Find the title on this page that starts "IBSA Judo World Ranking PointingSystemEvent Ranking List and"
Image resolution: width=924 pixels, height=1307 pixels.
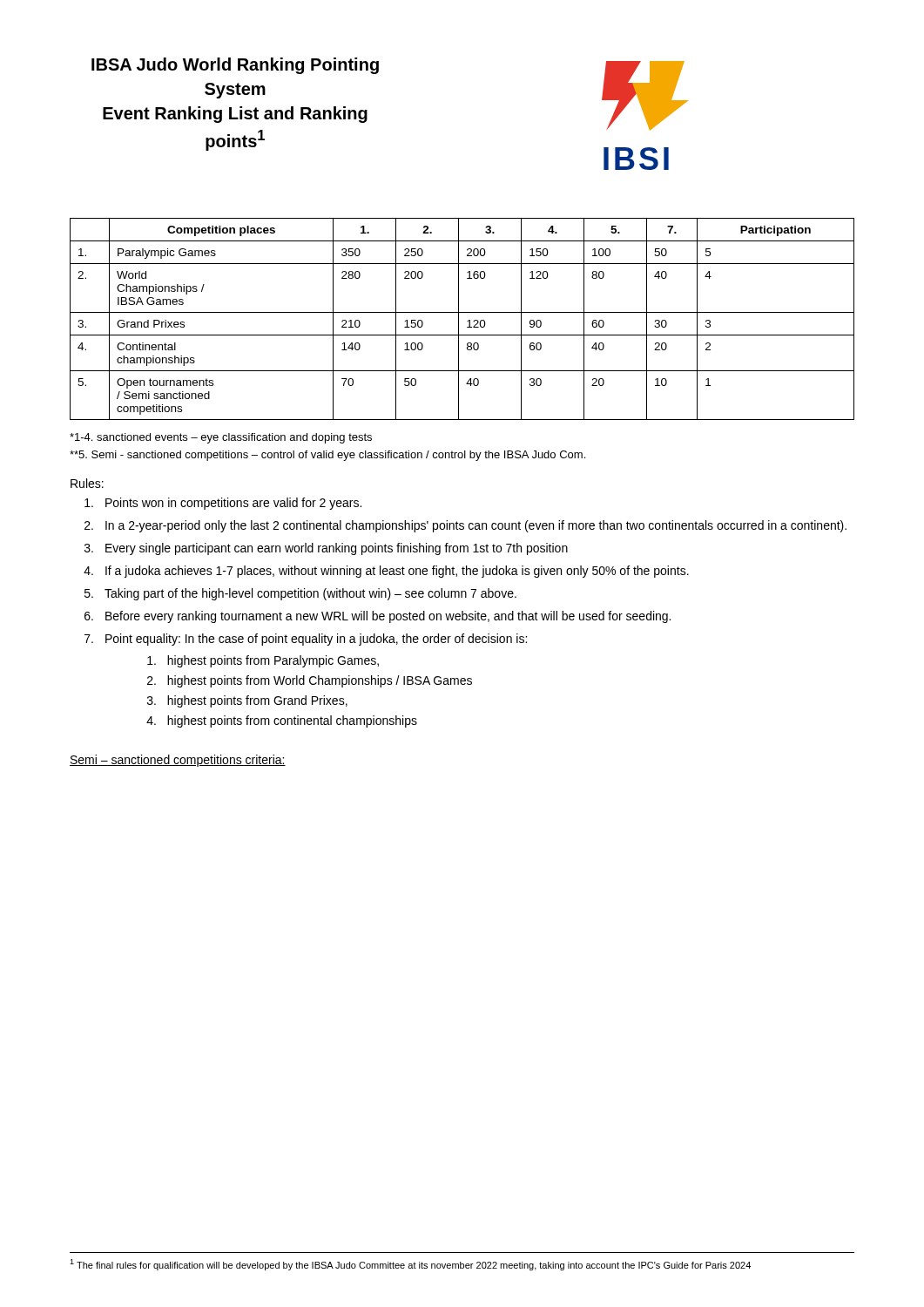point(235,103)
